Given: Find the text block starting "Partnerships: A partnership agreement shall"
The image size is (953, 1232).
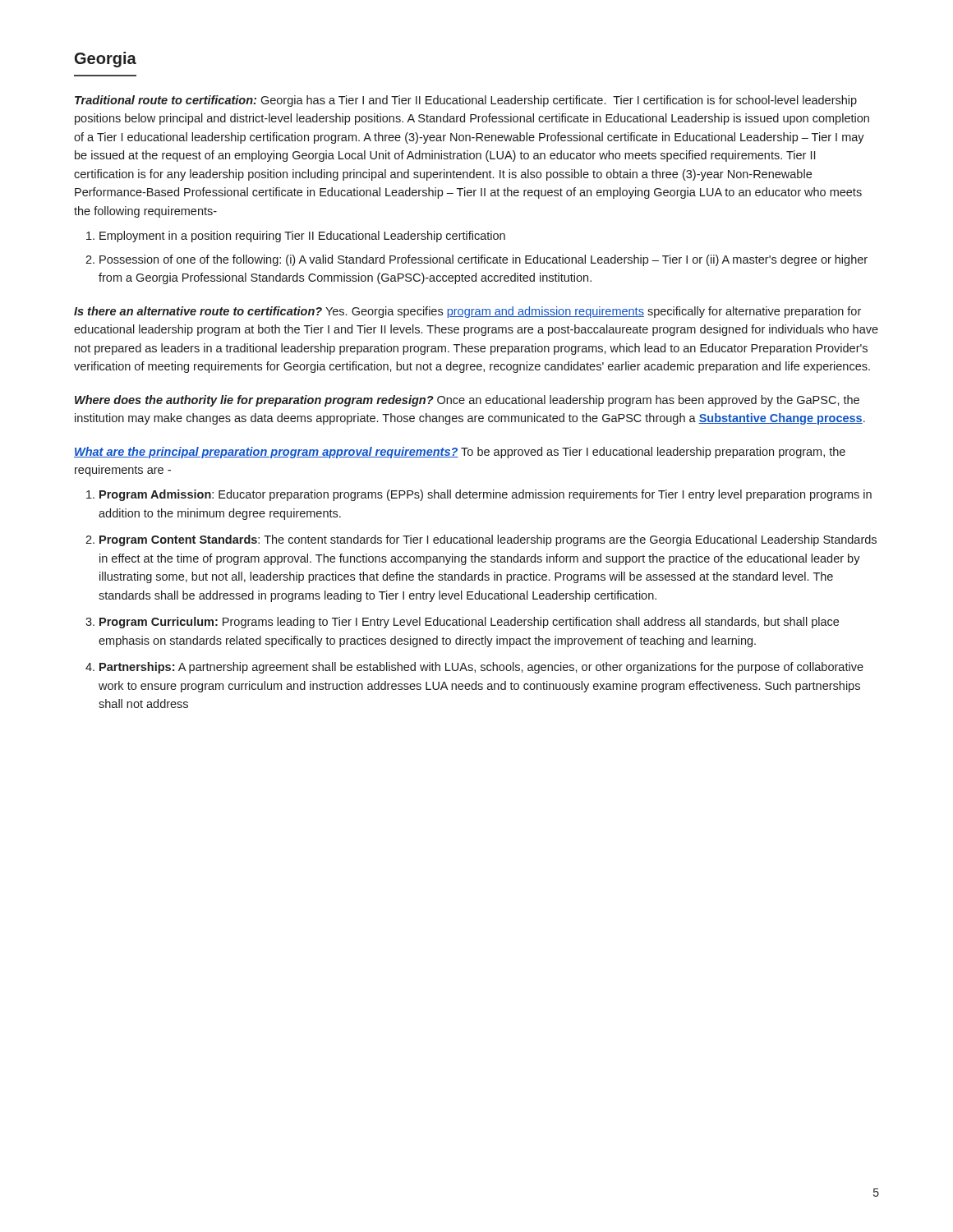Looking at the screenshot, I should (481, 686).
